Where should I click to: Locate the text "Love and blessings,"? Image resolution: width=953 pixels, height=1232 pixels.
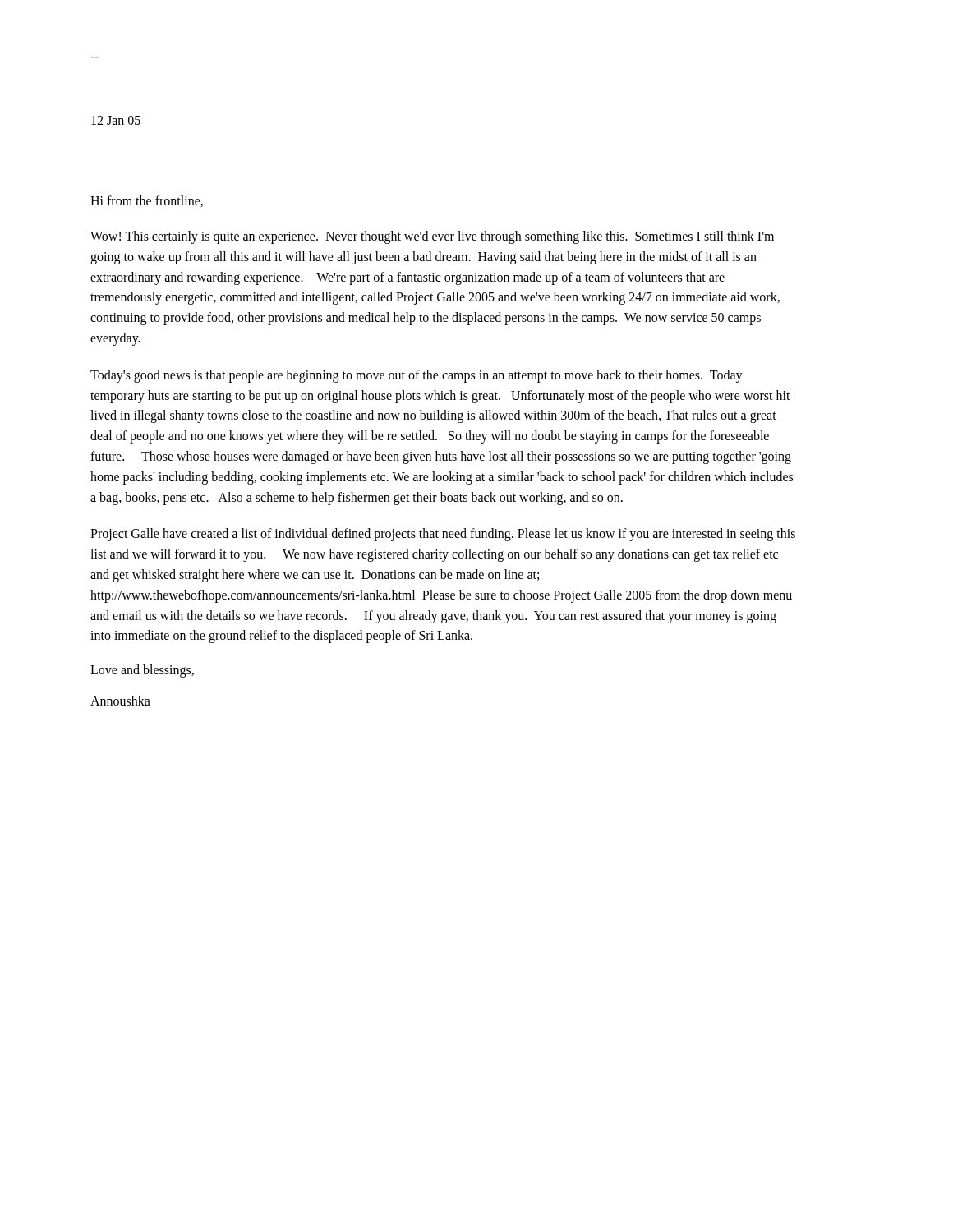click(x=142, y=670)
